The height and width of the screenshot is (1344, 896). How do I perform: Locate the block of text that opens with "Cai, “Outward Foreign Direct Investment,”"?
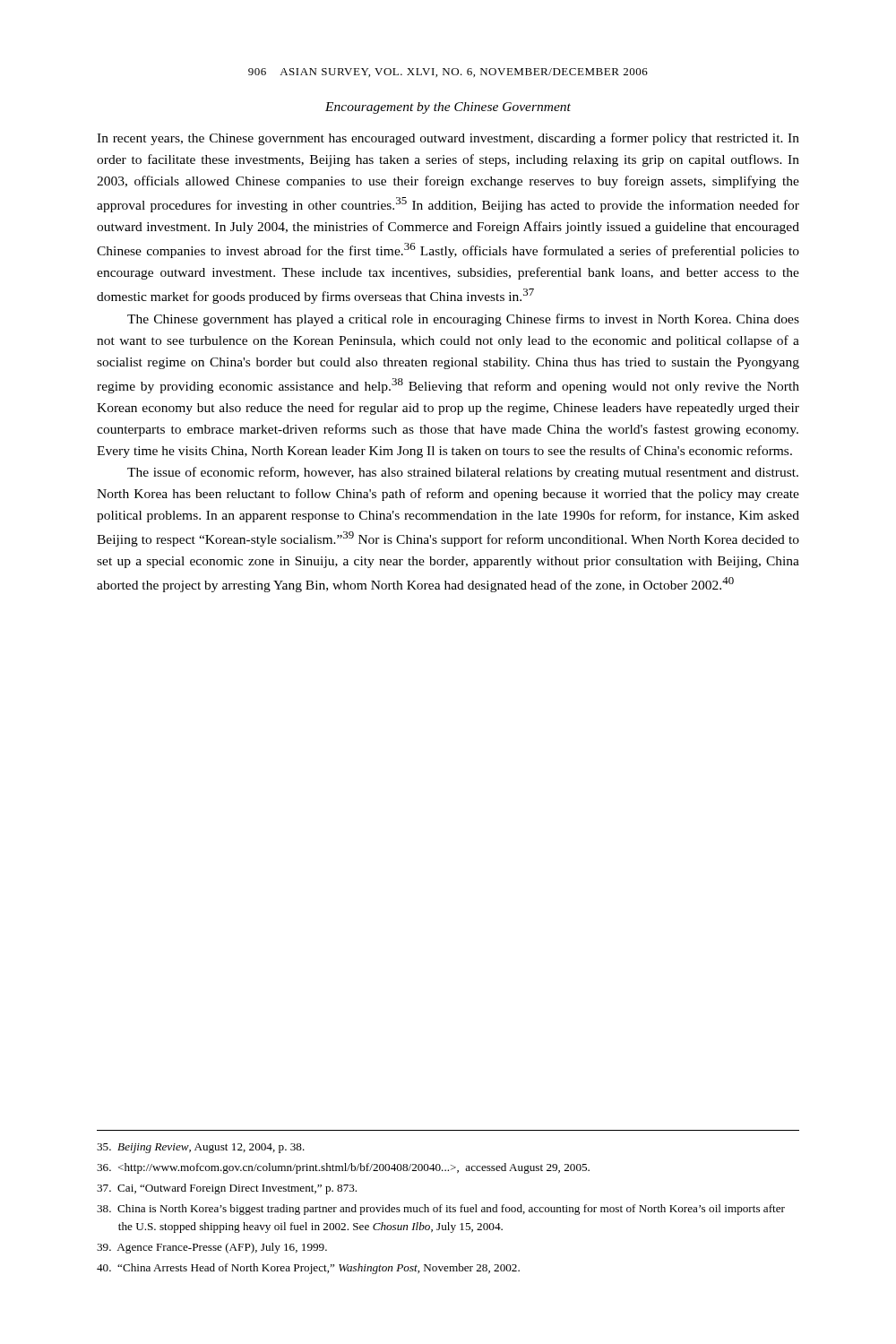click(x=227, y=1188)
